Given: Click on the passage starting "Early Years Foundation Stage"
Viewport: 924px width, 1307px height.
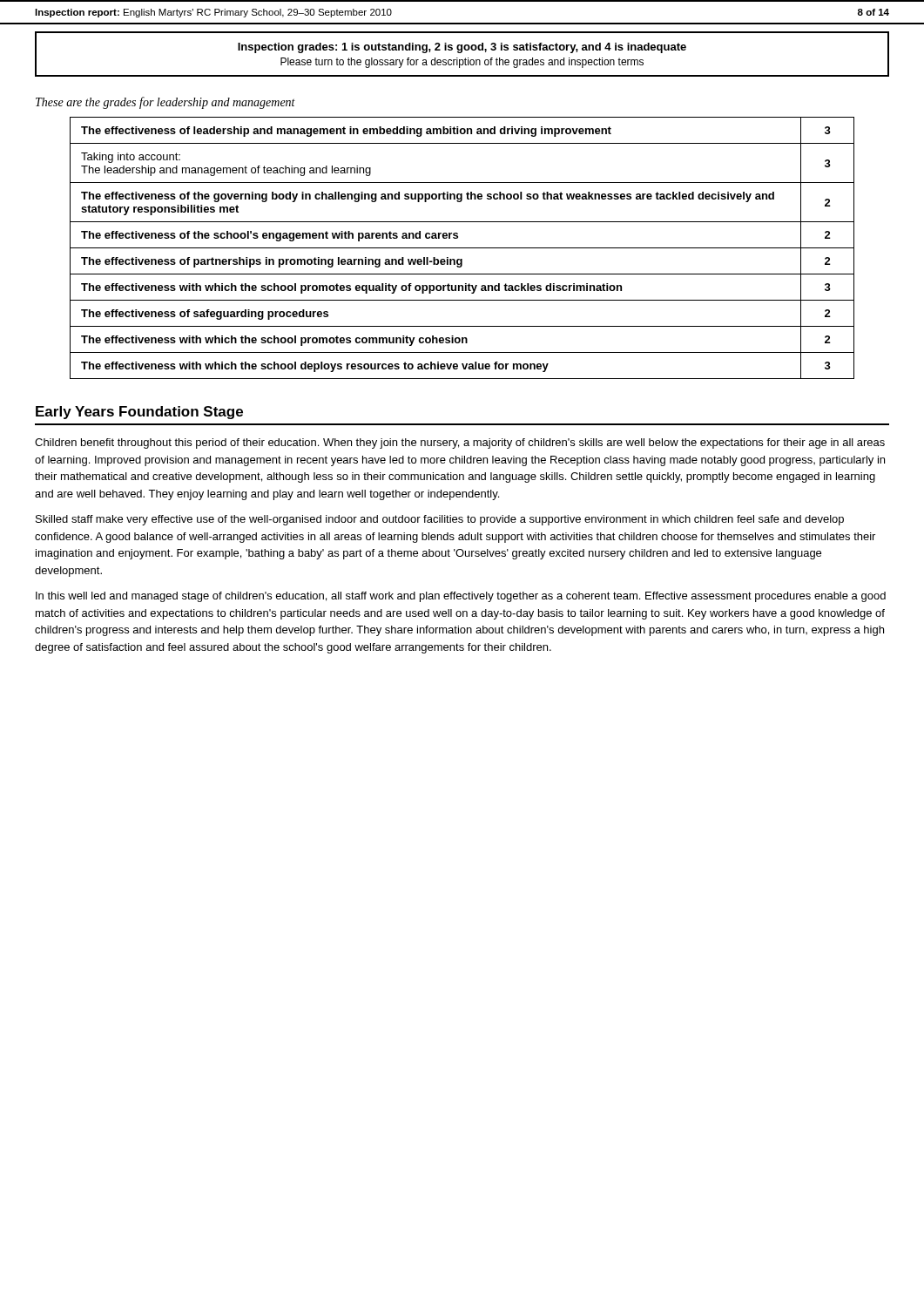Looking at the screenshot, I should pos(462,414).
